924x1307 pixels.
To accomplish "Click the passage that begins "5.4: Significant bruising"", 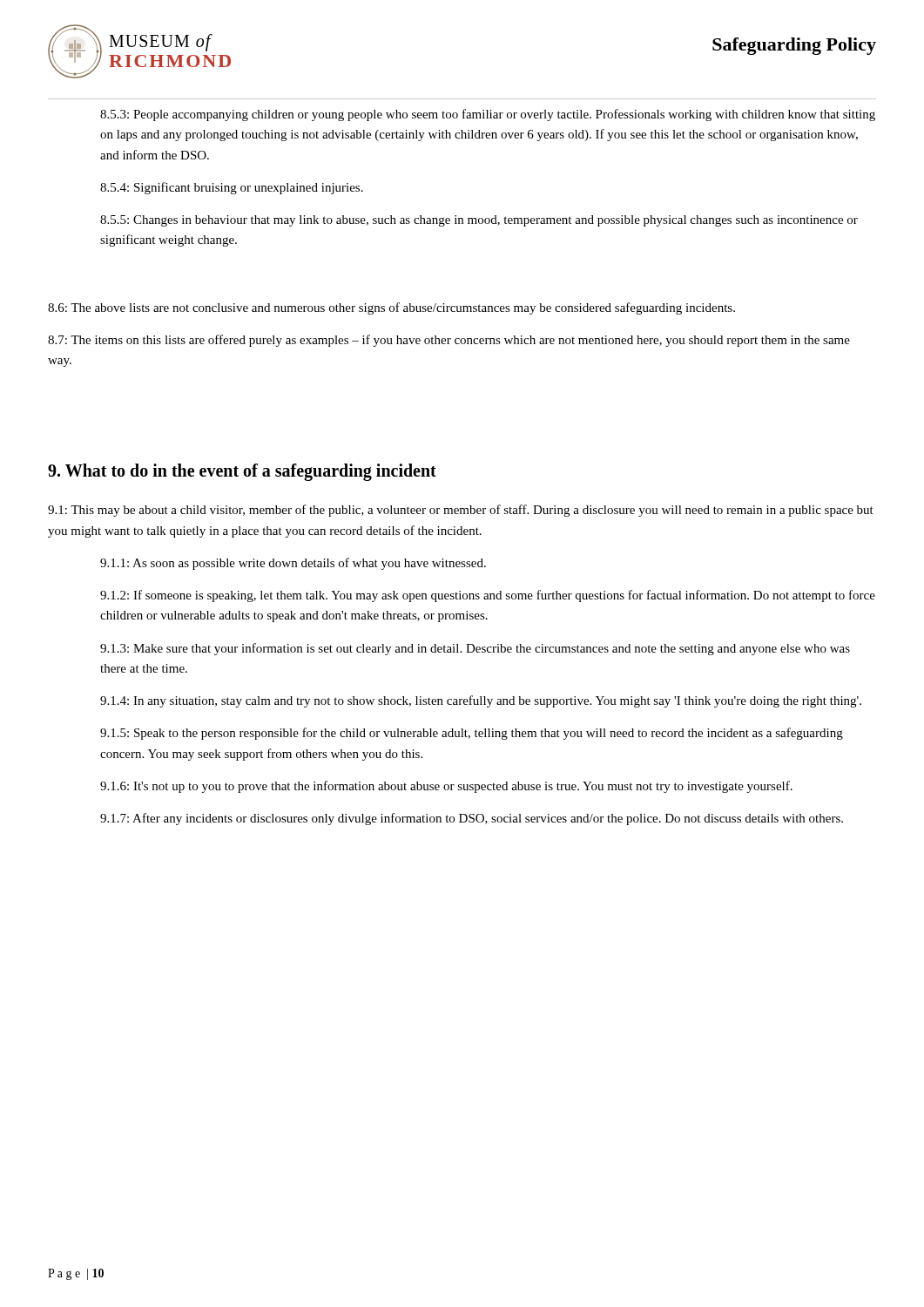I will (232, 187).
